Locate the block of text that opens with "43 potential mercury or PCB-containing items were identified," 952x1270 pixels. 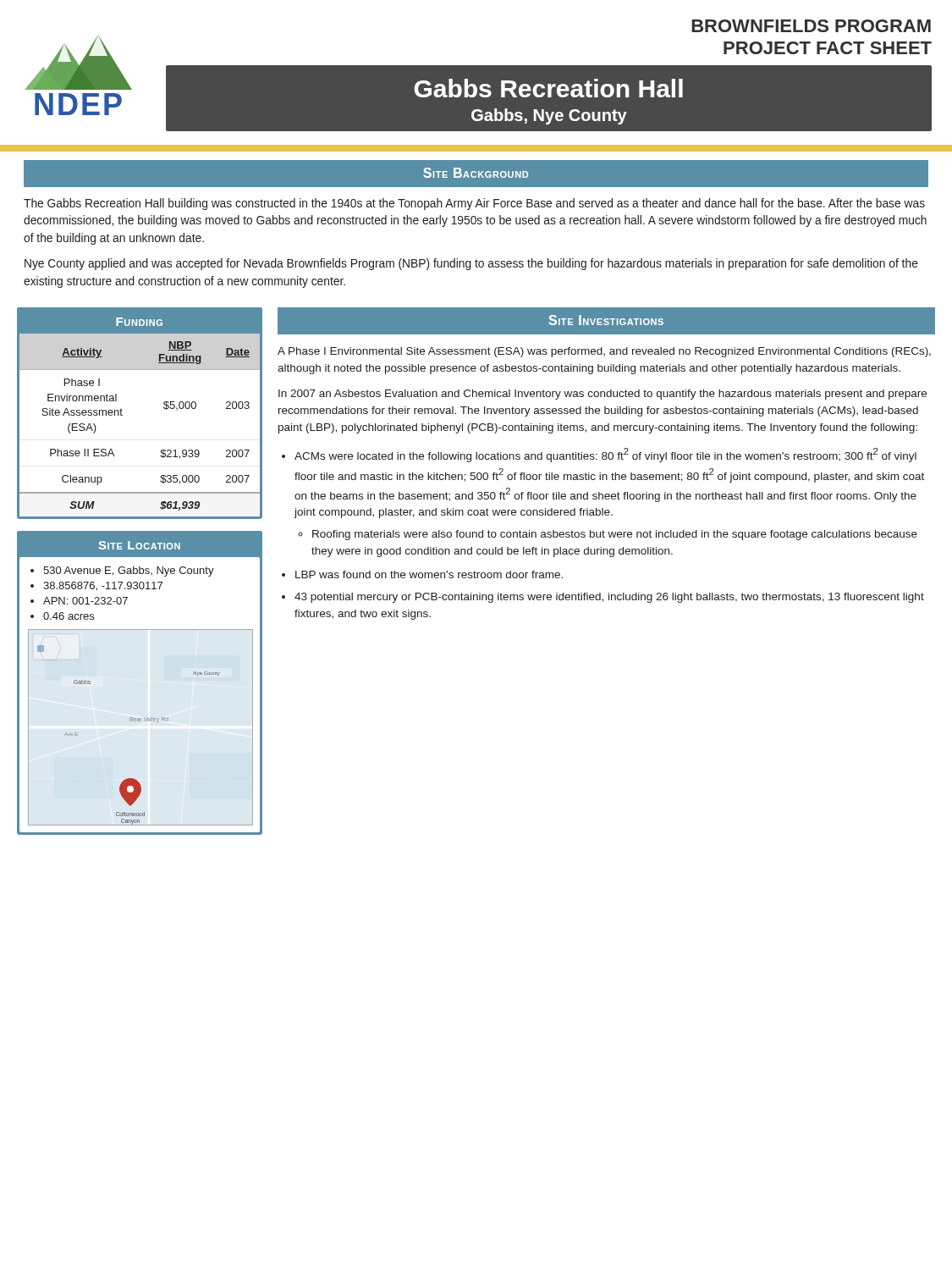pyautogui.click(x=609, y=605)
